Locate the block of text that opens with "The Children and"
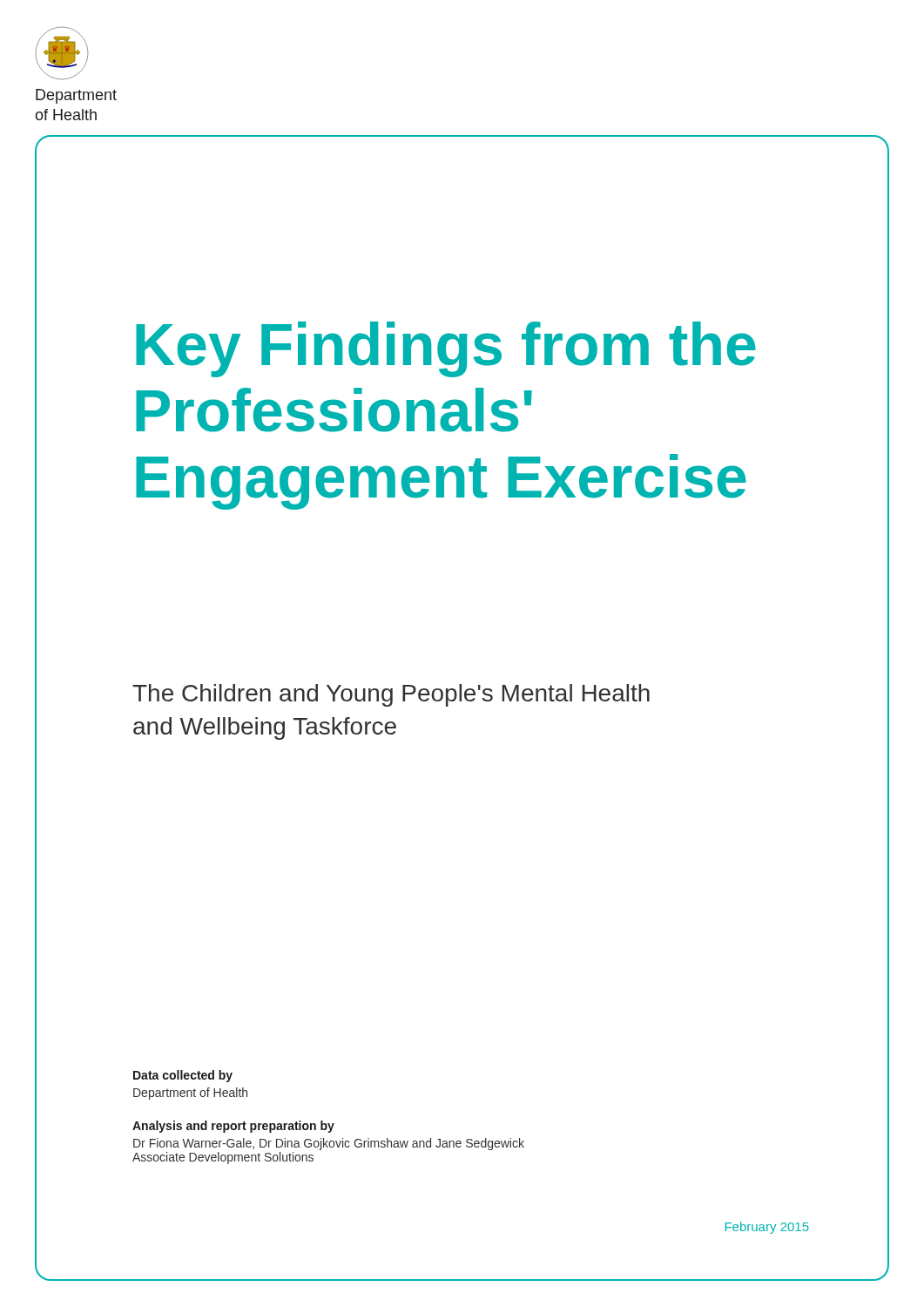This screenshot has height=1307, width=924. click(x=471, y=710)
